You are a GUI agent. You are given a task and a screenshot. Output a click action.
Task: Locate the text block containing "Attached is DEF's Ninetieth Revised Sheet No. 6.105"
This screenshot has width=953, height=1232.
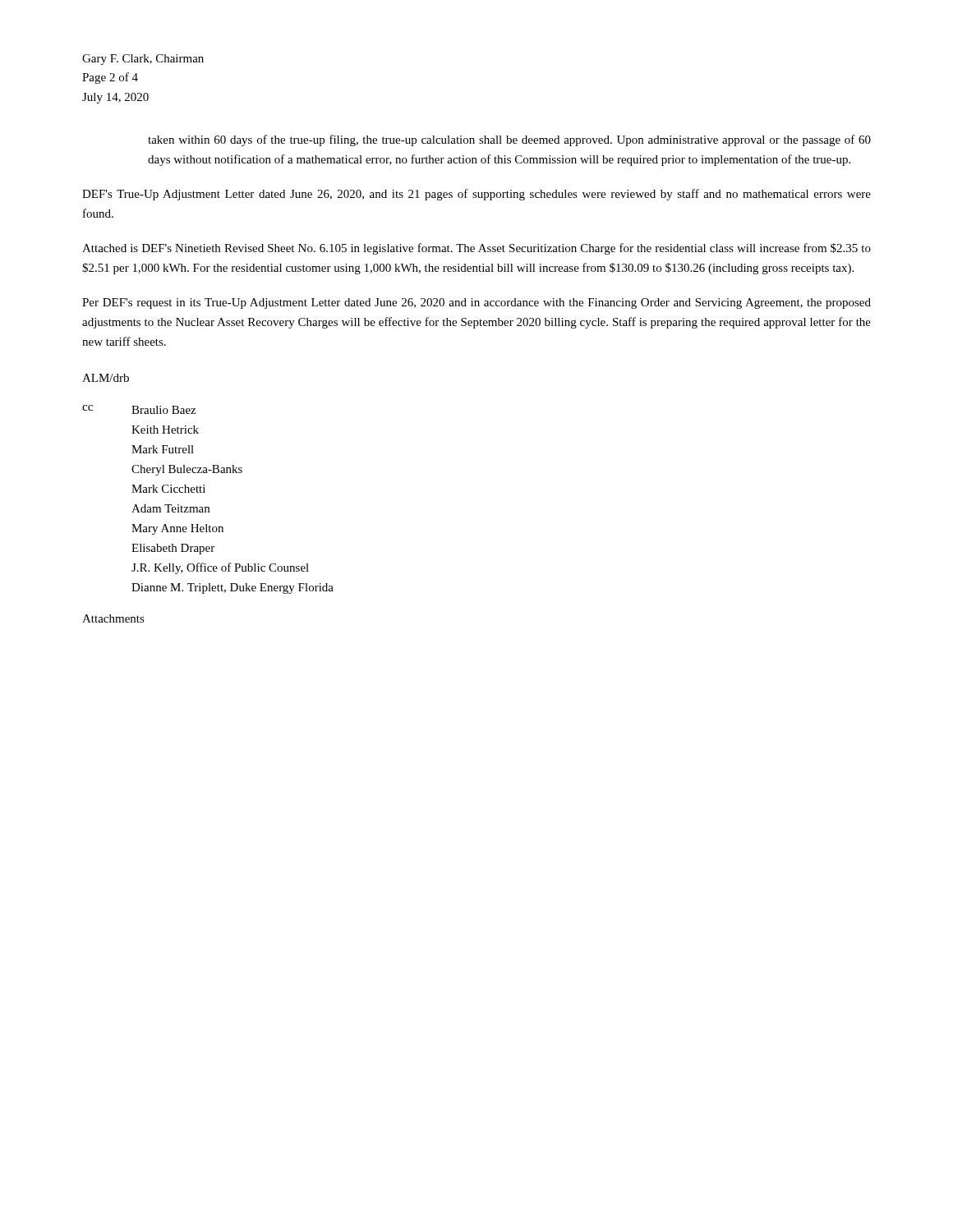point(476,258)
